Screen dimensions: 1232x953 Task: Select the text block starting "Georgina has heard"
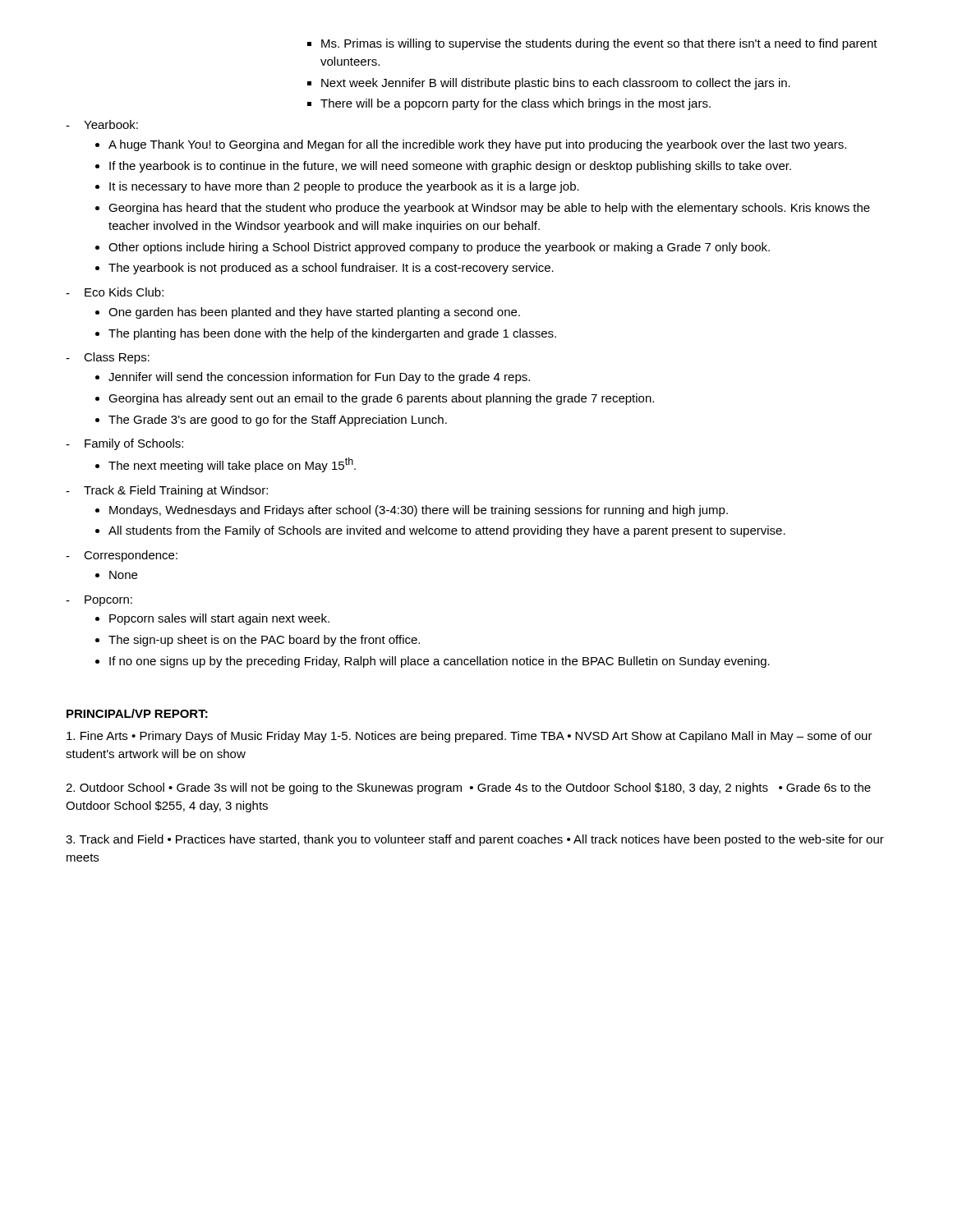tap(486, 217)
